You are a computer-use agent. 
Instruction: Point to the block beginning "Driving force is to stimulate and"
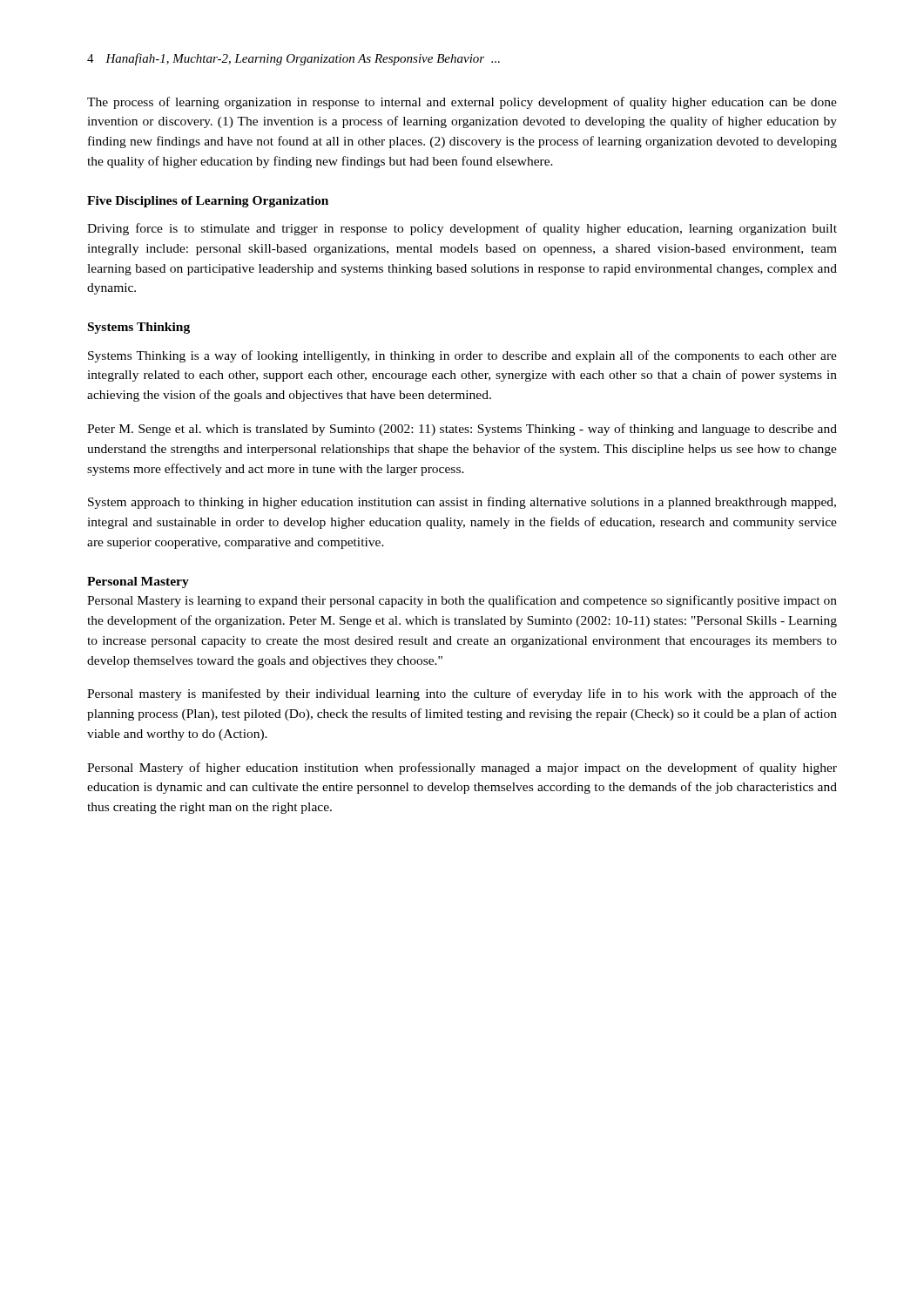coord(462,258)
